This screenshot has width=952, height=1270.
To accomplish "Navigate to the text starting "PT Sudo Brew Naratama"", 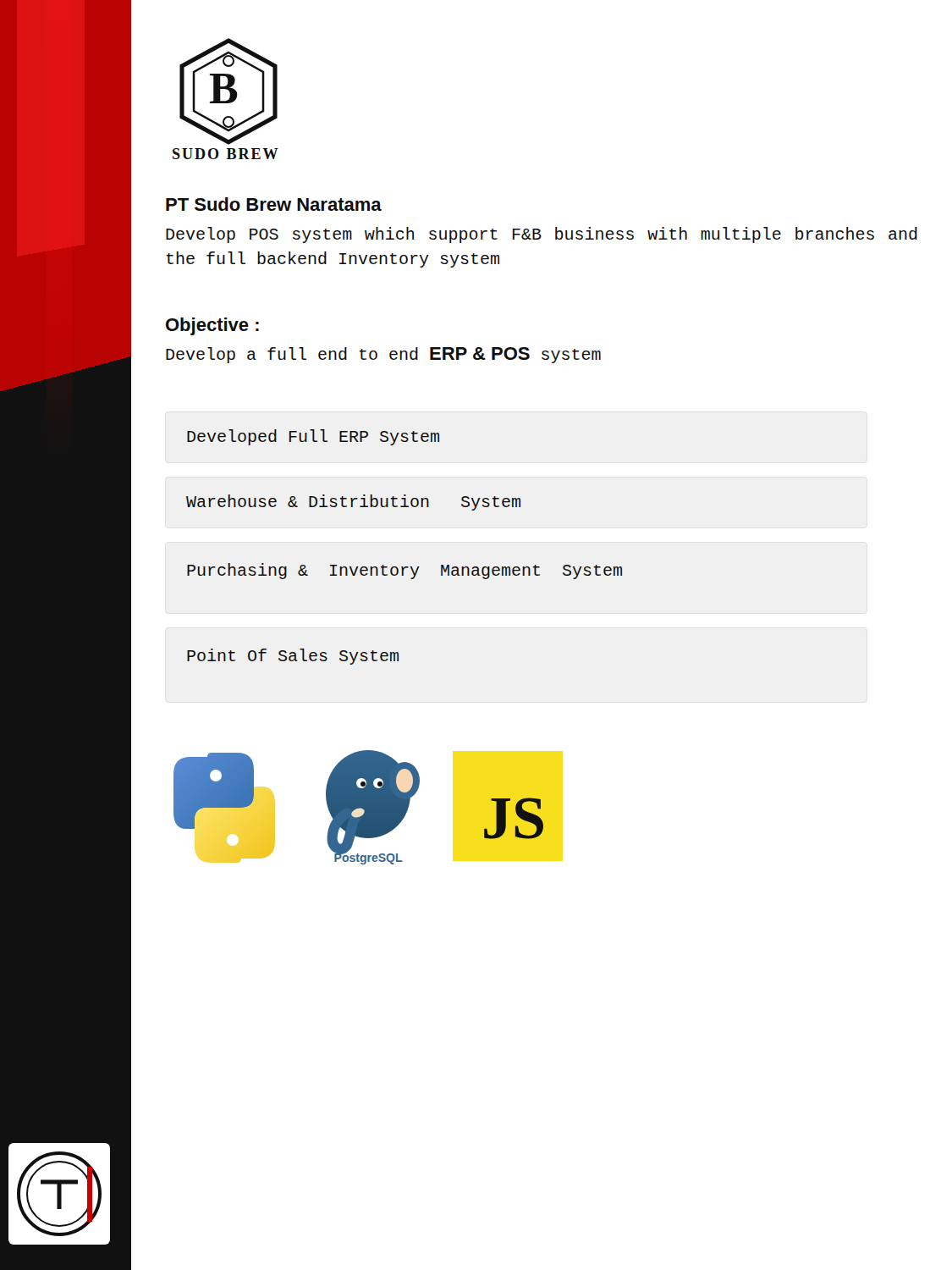I will (x=273, y=204).
